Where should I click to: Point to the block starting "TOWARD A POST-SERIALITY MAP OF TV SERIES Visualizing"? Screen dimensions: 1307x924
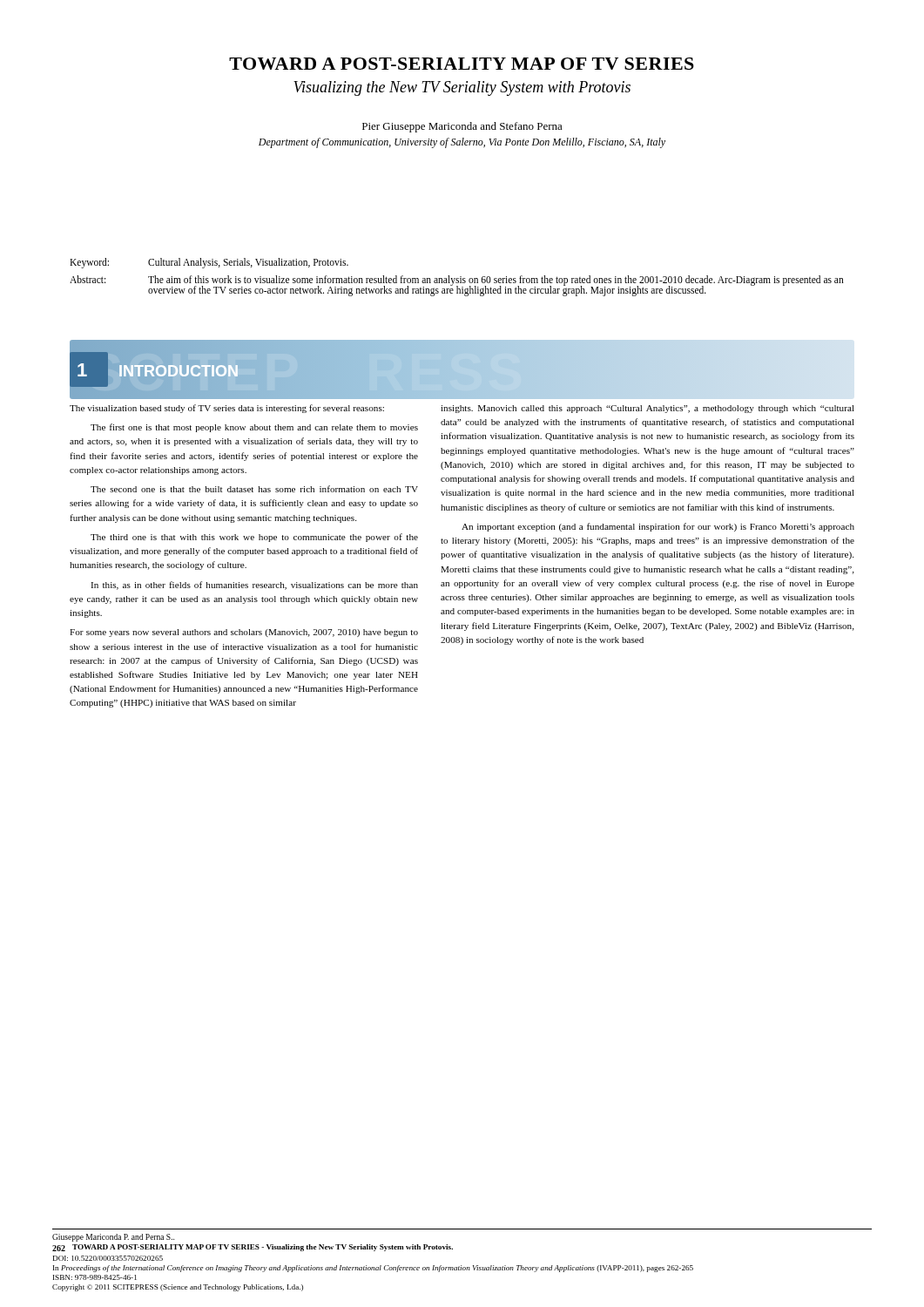pyautogui.click(x=462, y=74)
